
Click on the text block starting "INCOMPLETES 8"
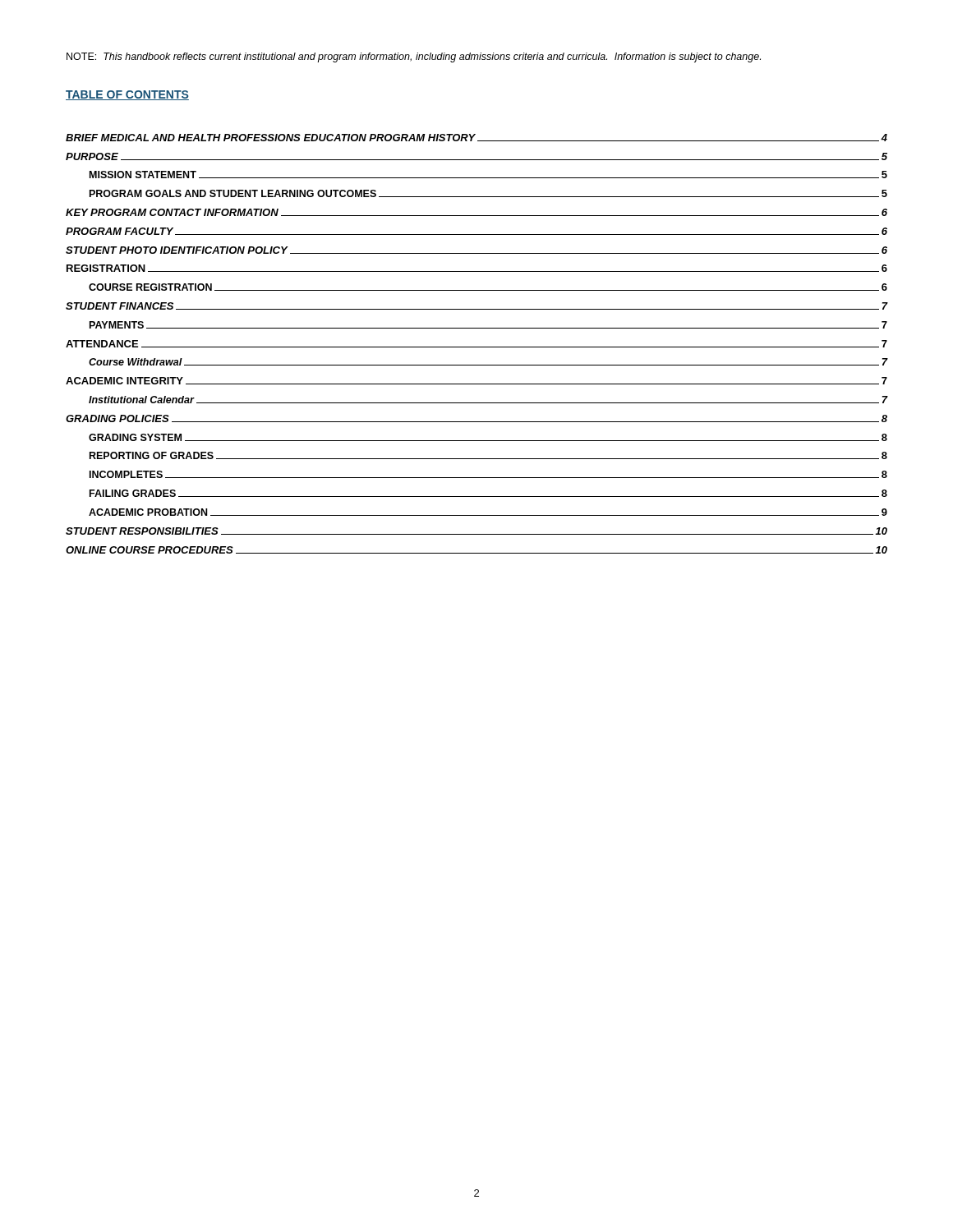[x=476, y=475]
